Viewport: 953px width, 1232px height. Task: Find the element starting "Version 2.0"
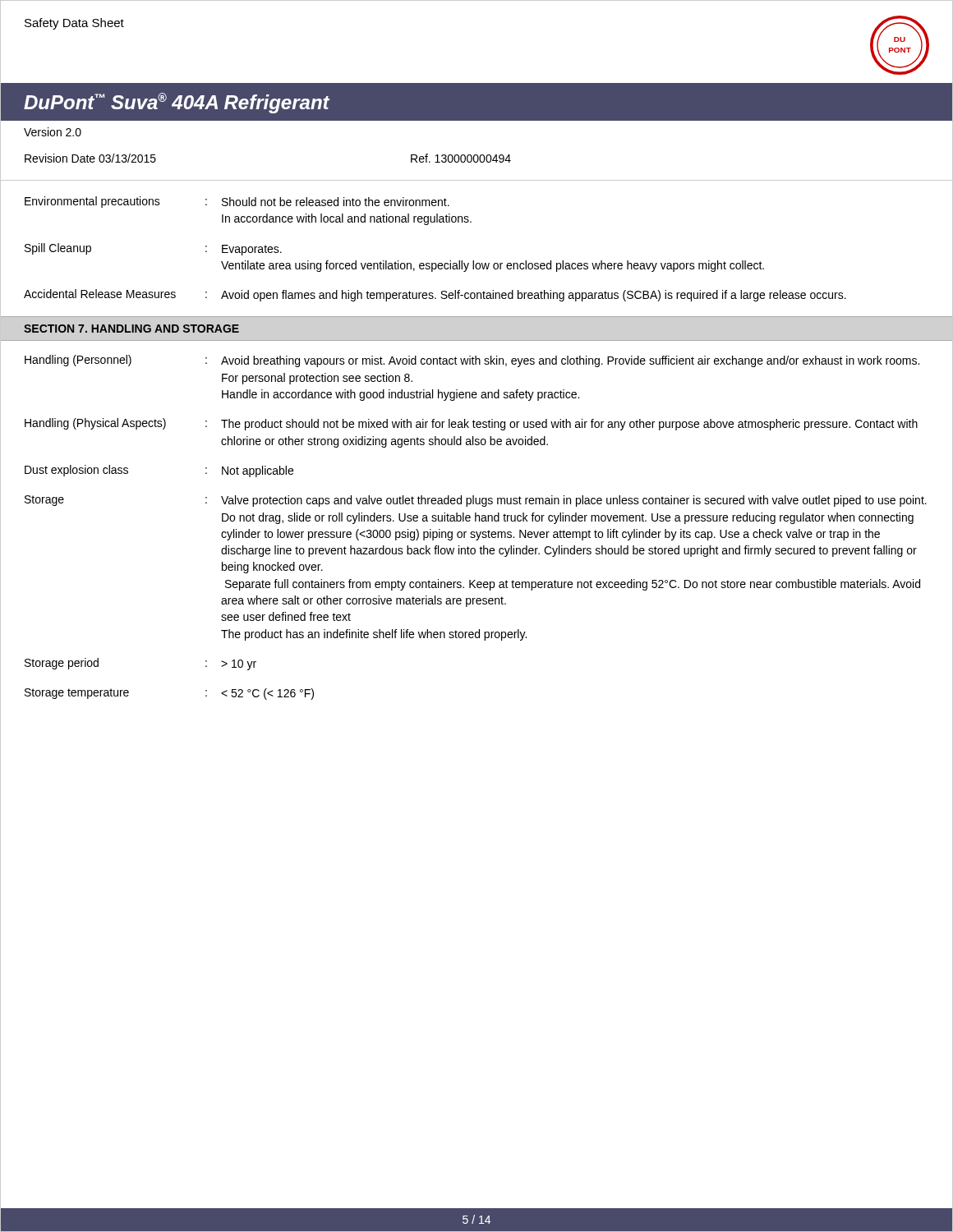tap(53, 132)
